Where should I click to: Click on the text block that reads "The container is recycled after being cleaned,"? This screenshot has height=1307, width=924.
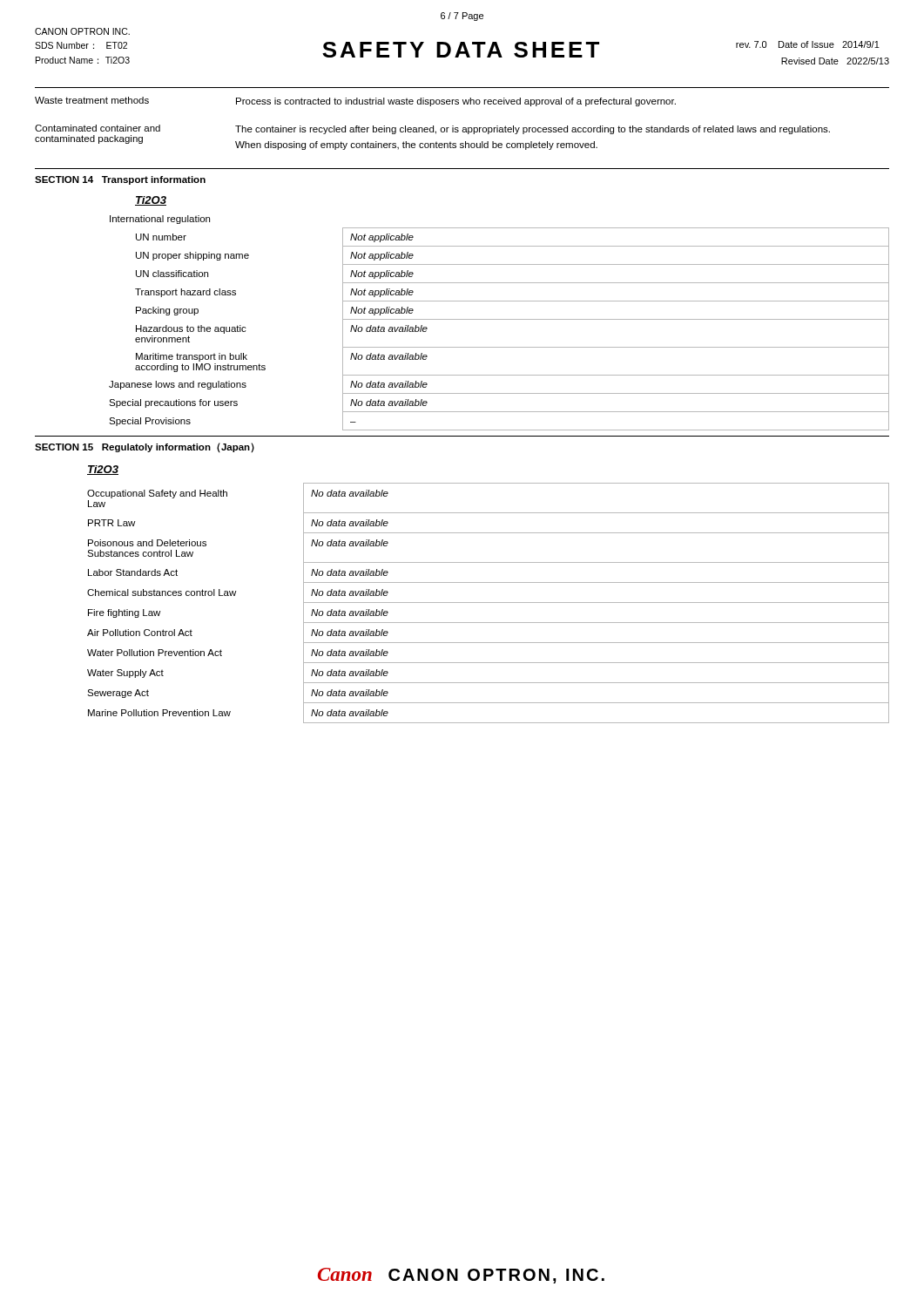click(533, 137)
